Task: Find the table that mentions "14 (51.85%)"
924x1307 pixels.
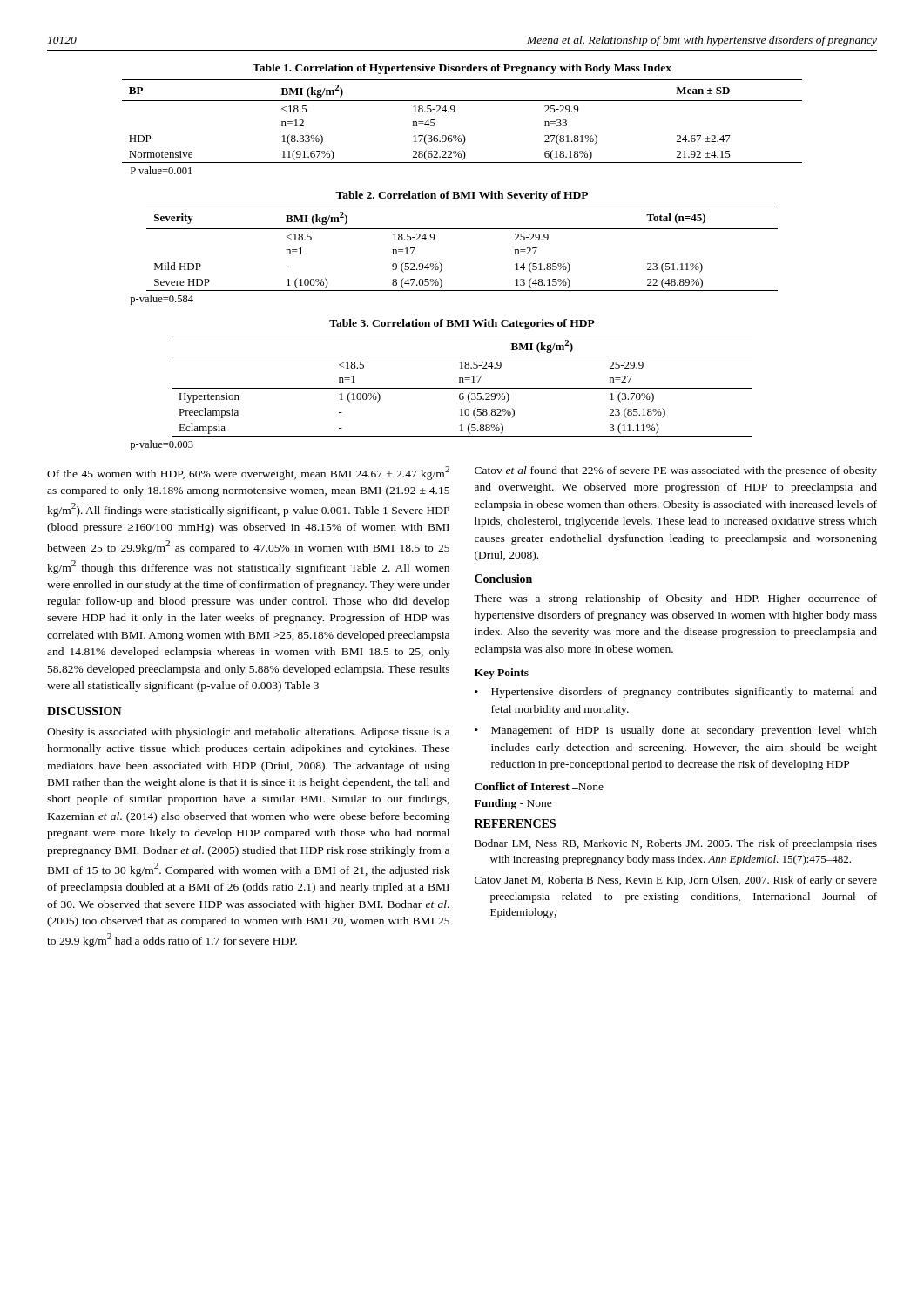Action: 462,249
